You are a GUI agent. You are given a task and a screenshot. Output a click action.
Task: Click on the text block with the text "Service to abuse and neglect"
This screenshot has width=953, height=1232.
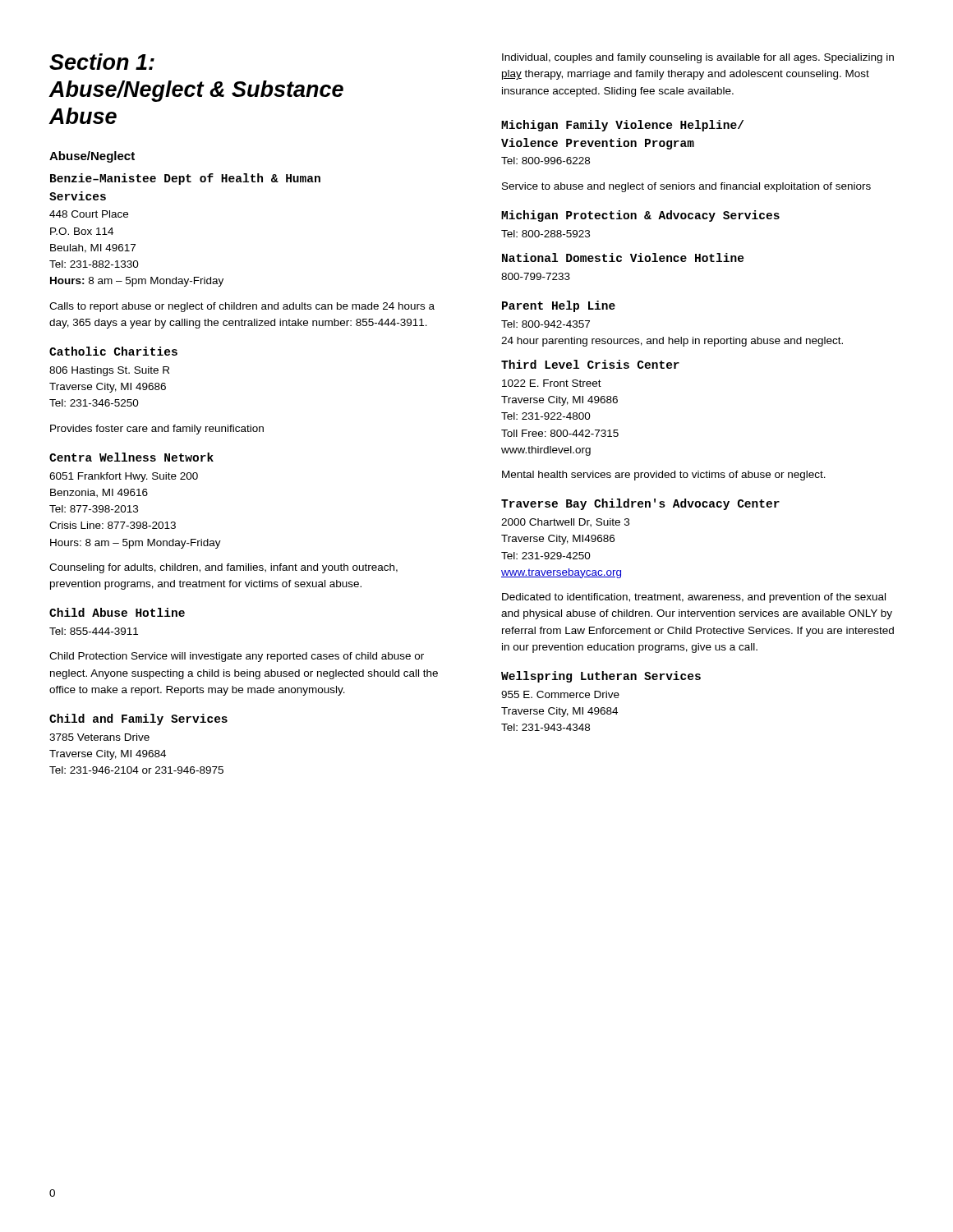pos(686,186)
